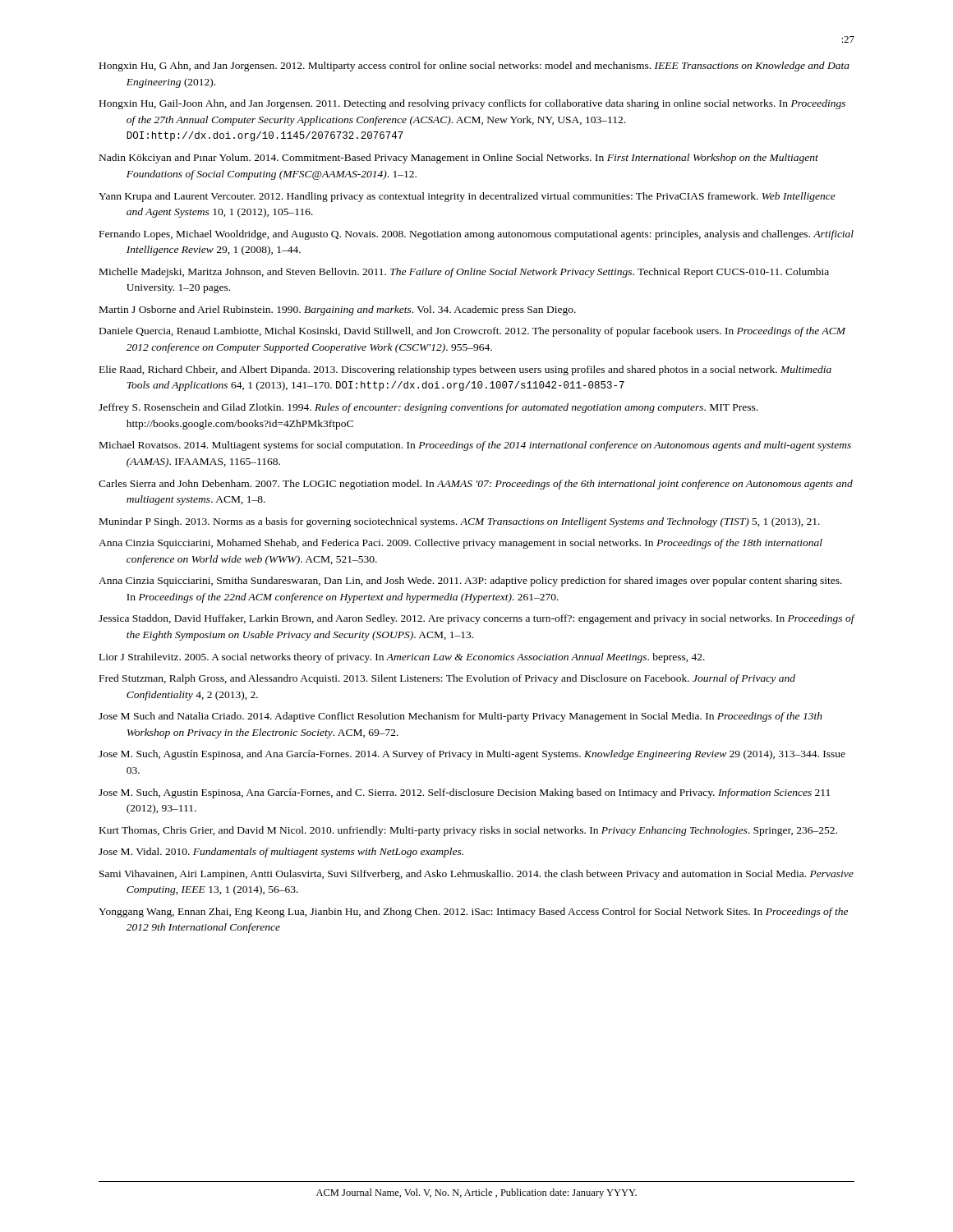
Task: Find the block on this page that starts "Kurt Thomas, Chris Grier, and David M Nicol."
Action: click(x=468, y=830)
